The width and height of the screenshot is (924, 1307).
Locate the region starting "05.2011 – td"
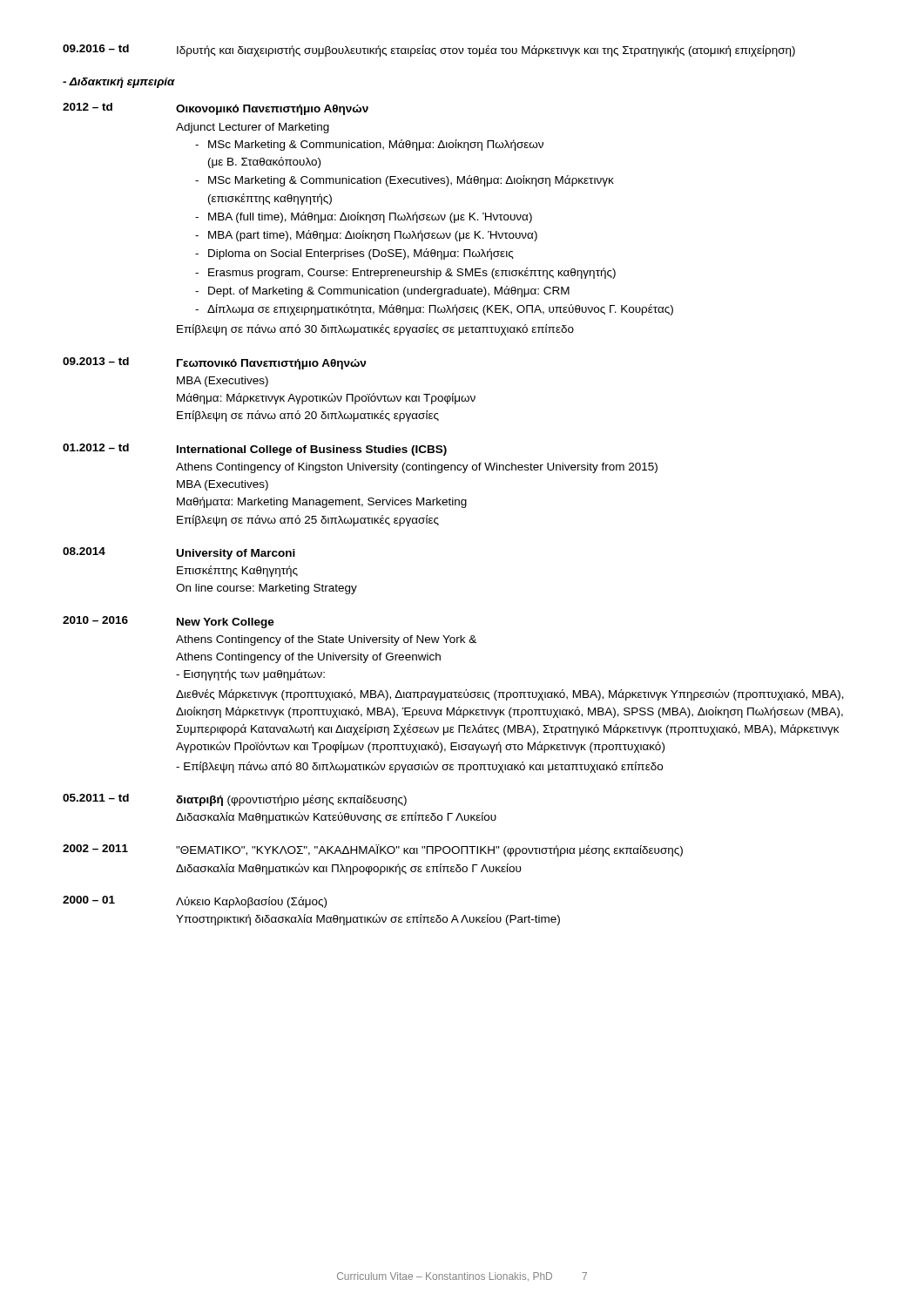click(x=462, y=809)
